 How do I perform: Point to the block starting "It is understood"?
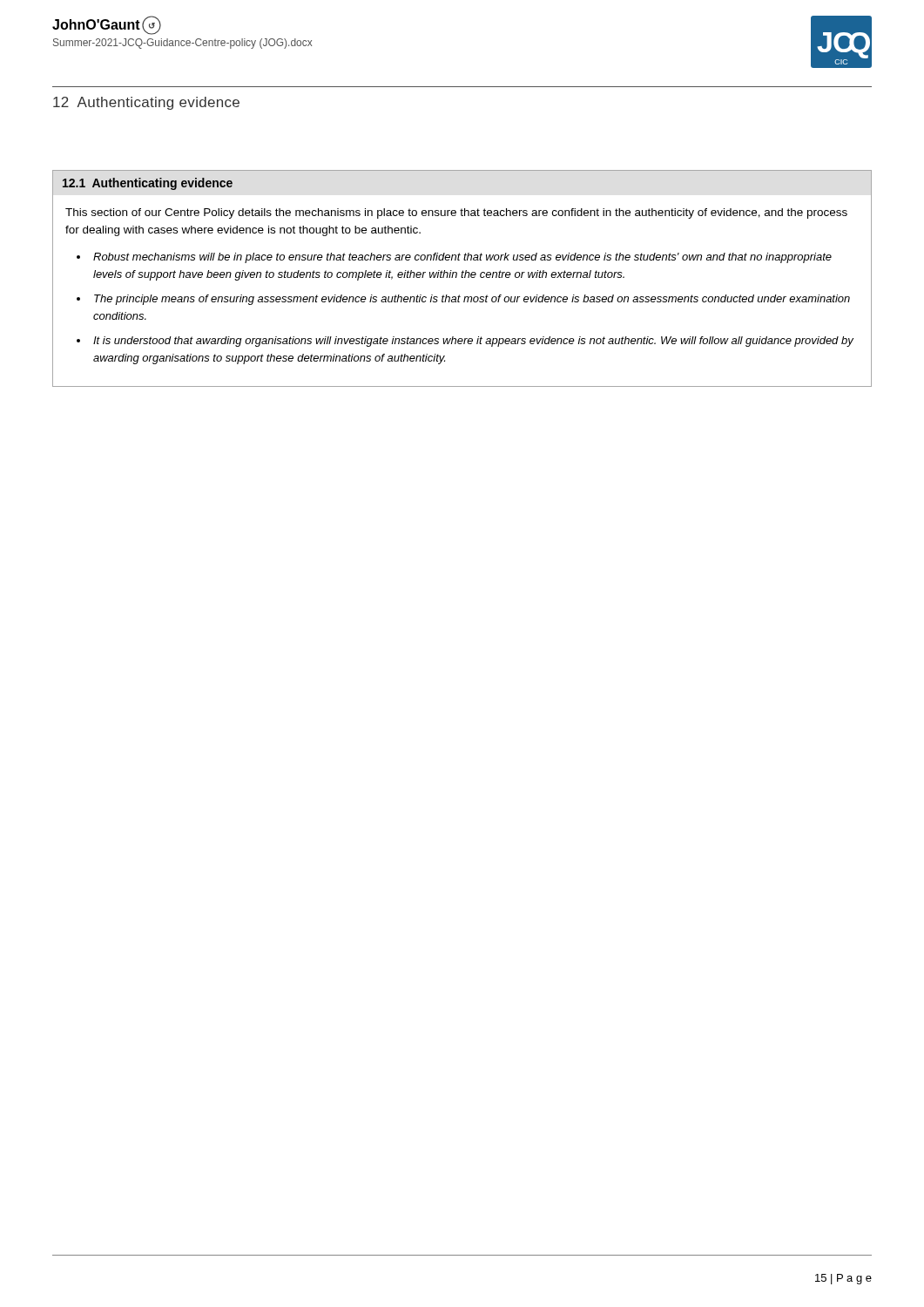coord(473,349)
